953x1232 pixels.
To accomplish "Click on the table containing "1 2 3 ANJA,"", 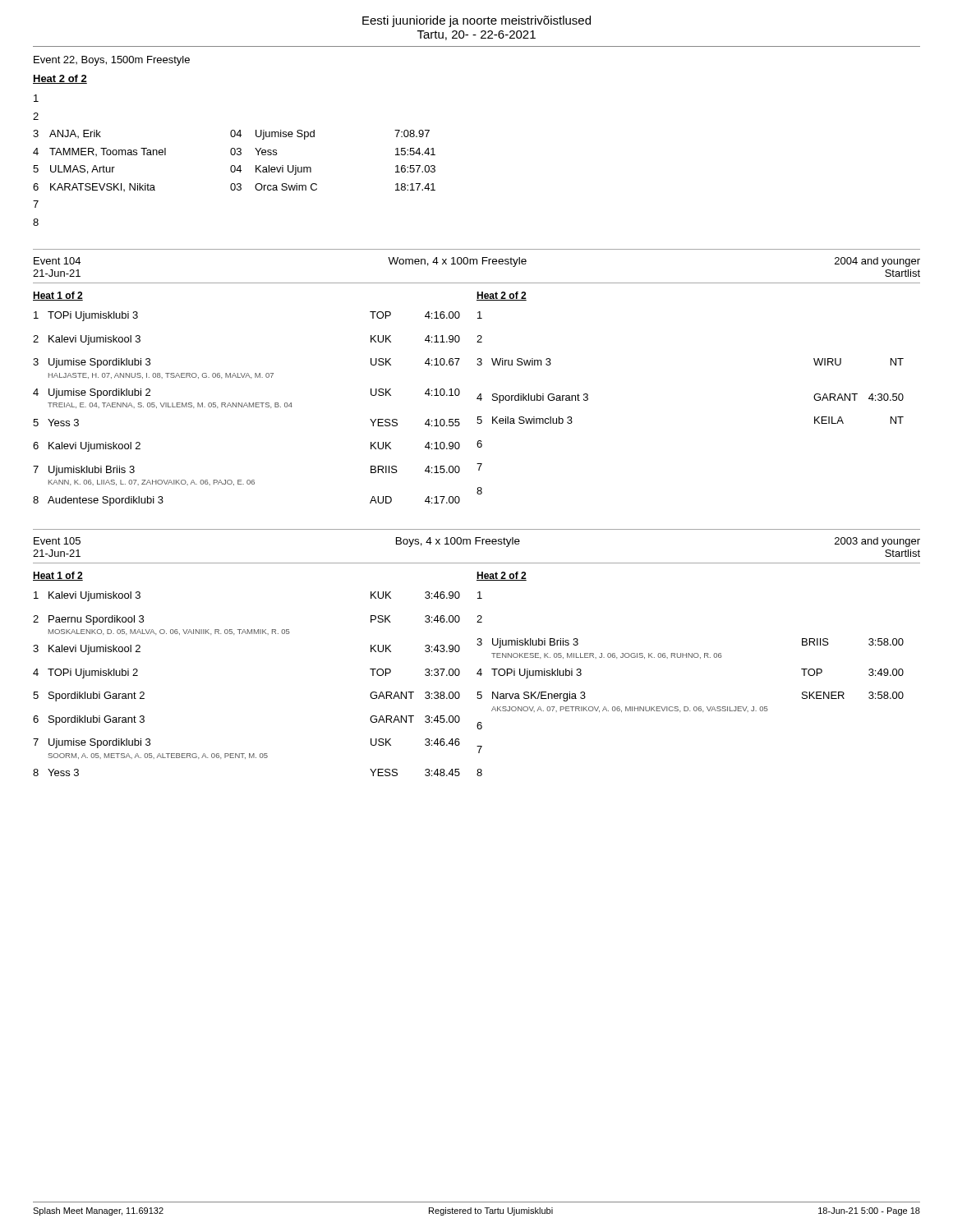I will tap(476, 160).
